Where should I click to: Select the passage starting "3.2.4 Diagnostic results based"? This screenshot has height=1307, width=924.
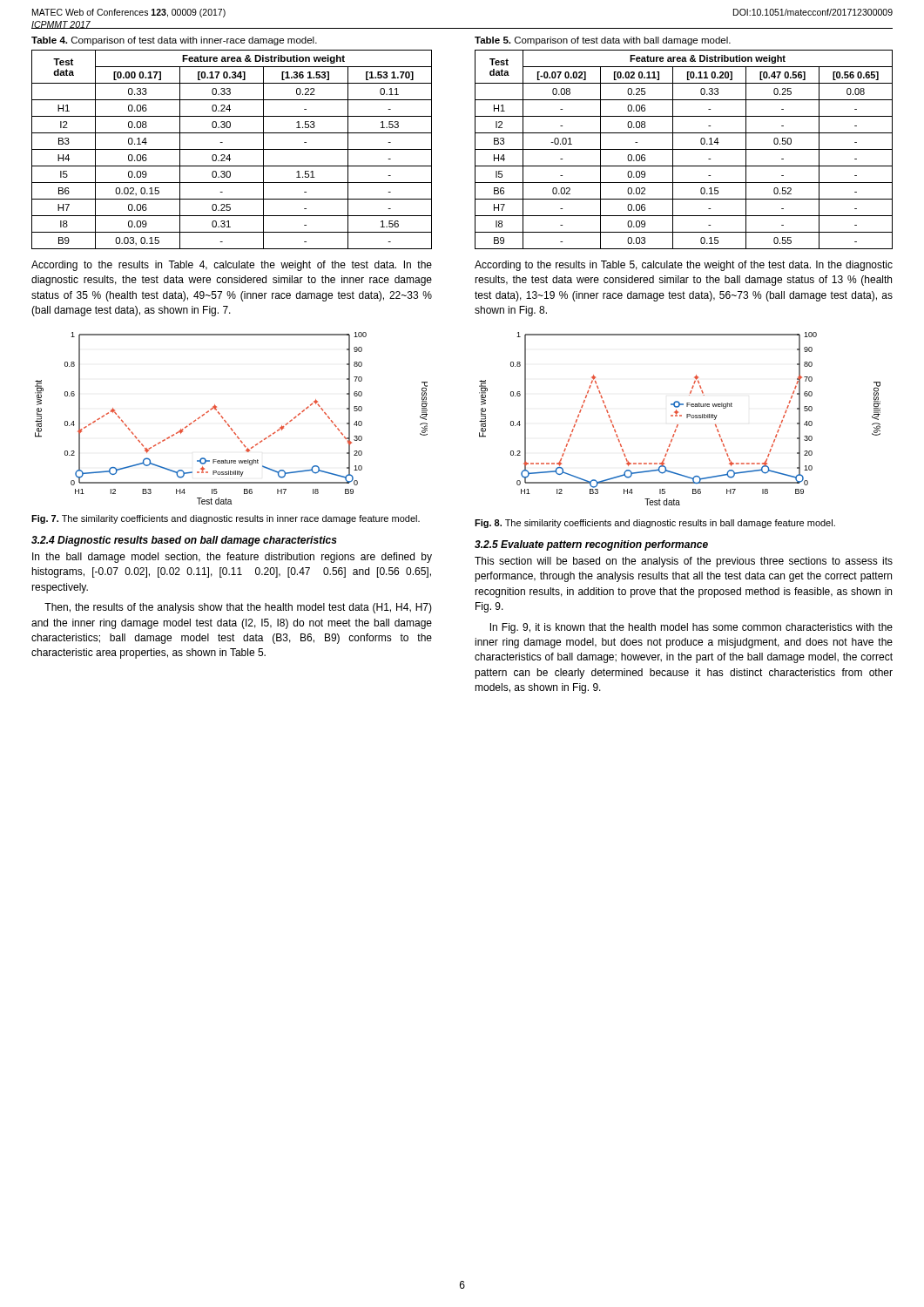[184, 540]
